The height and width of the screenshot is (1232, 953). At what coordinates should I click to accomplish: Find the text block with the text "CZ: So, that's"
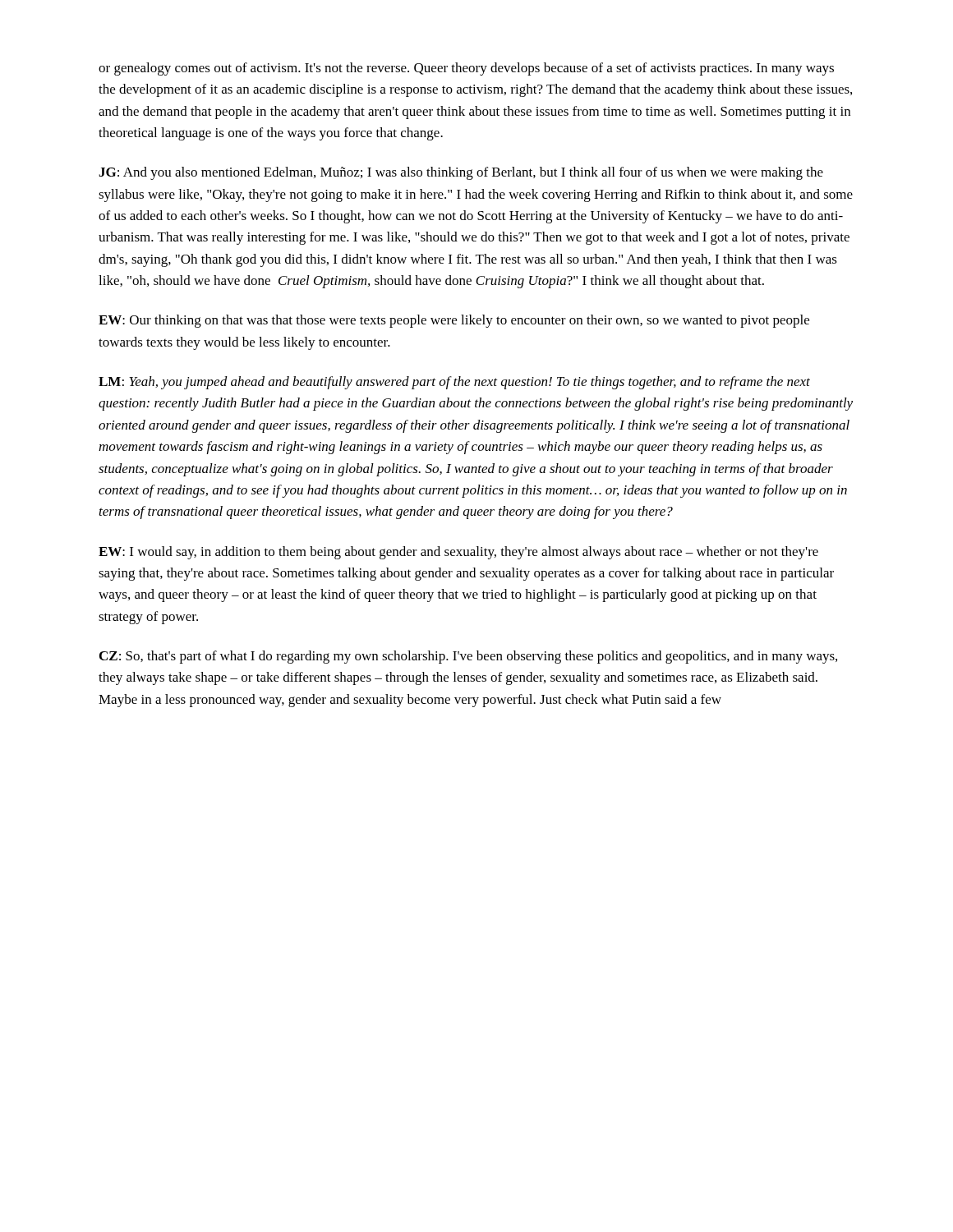pyautogui.click(x=468, y=677)
